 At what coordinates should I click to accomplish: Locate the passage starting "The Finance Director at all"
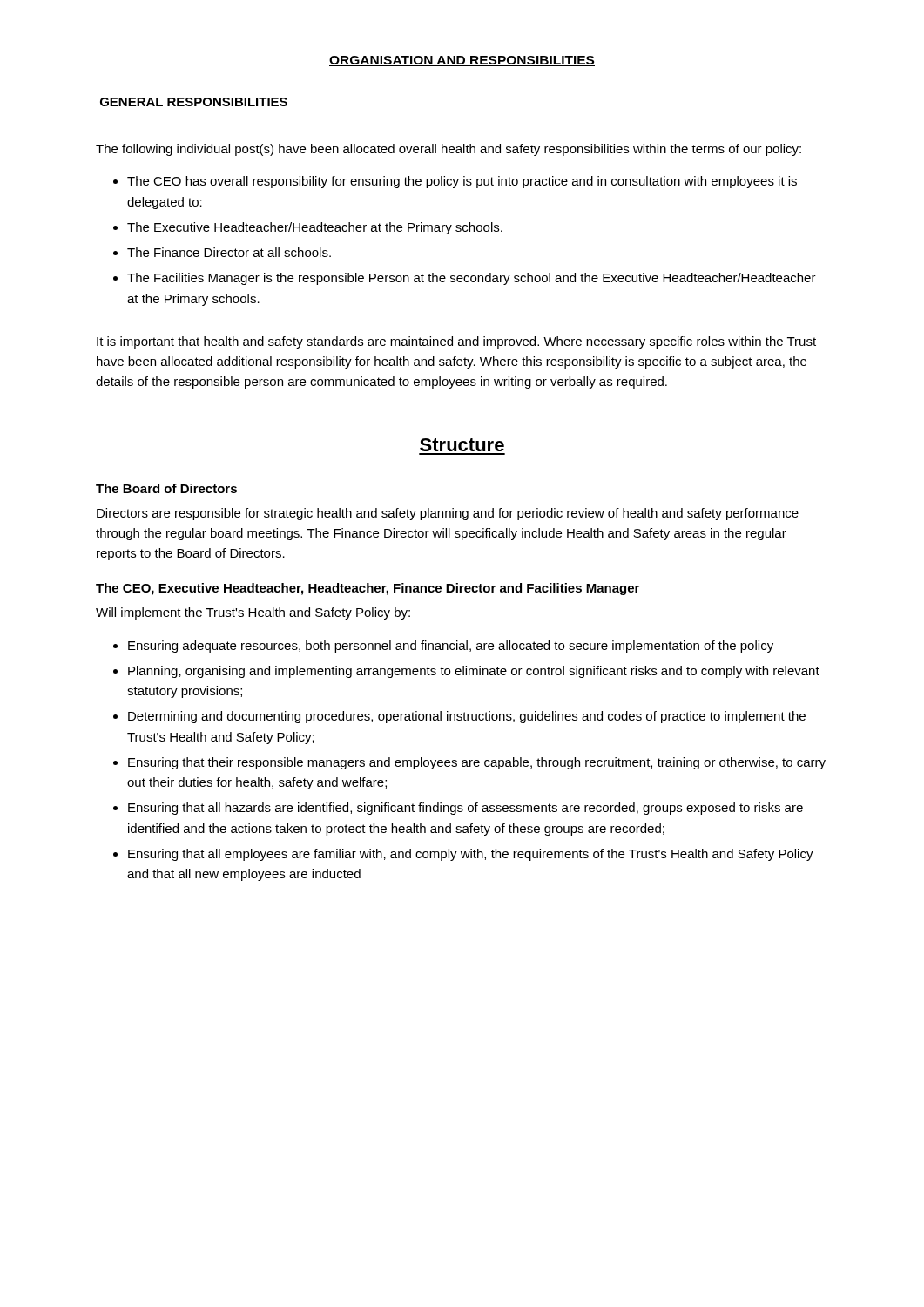click(230, 252)
